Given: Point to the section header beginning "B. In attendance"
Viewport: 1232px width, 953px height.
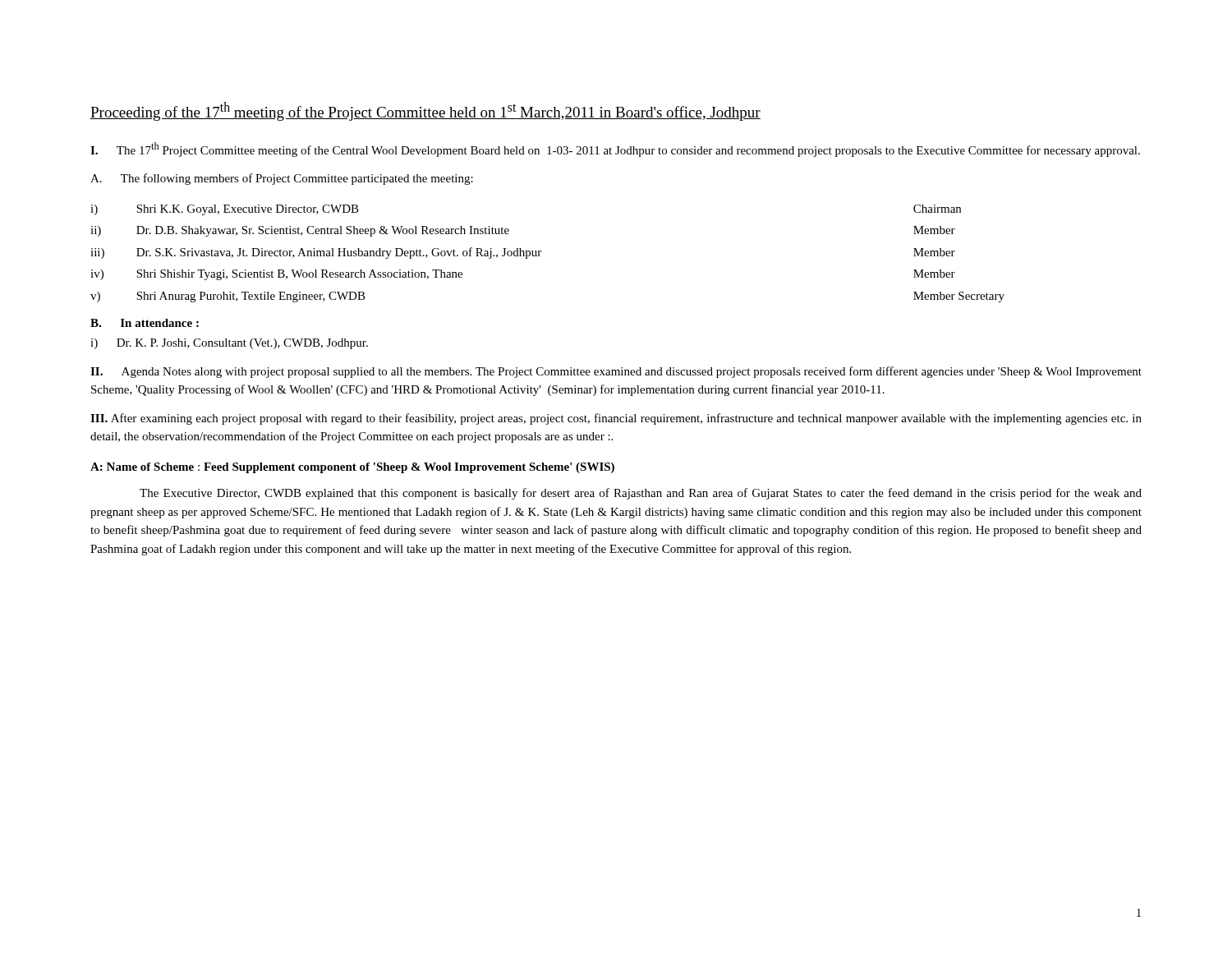Looking at the screenshot, I should pos(145,323).
